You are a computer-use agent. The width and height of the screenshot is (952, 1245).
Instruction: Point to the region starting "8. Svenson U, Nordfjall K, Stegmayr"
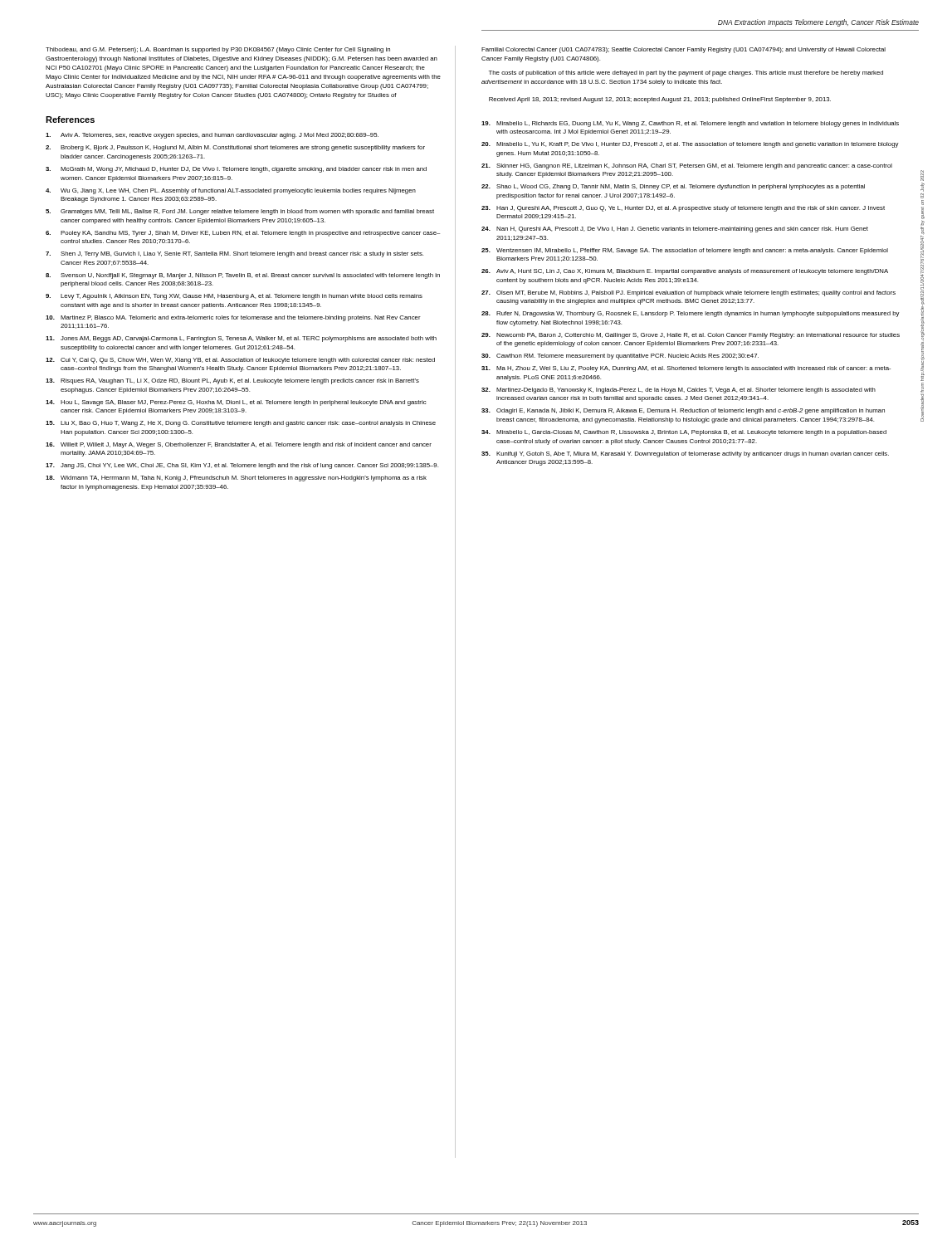pos(244,280)
